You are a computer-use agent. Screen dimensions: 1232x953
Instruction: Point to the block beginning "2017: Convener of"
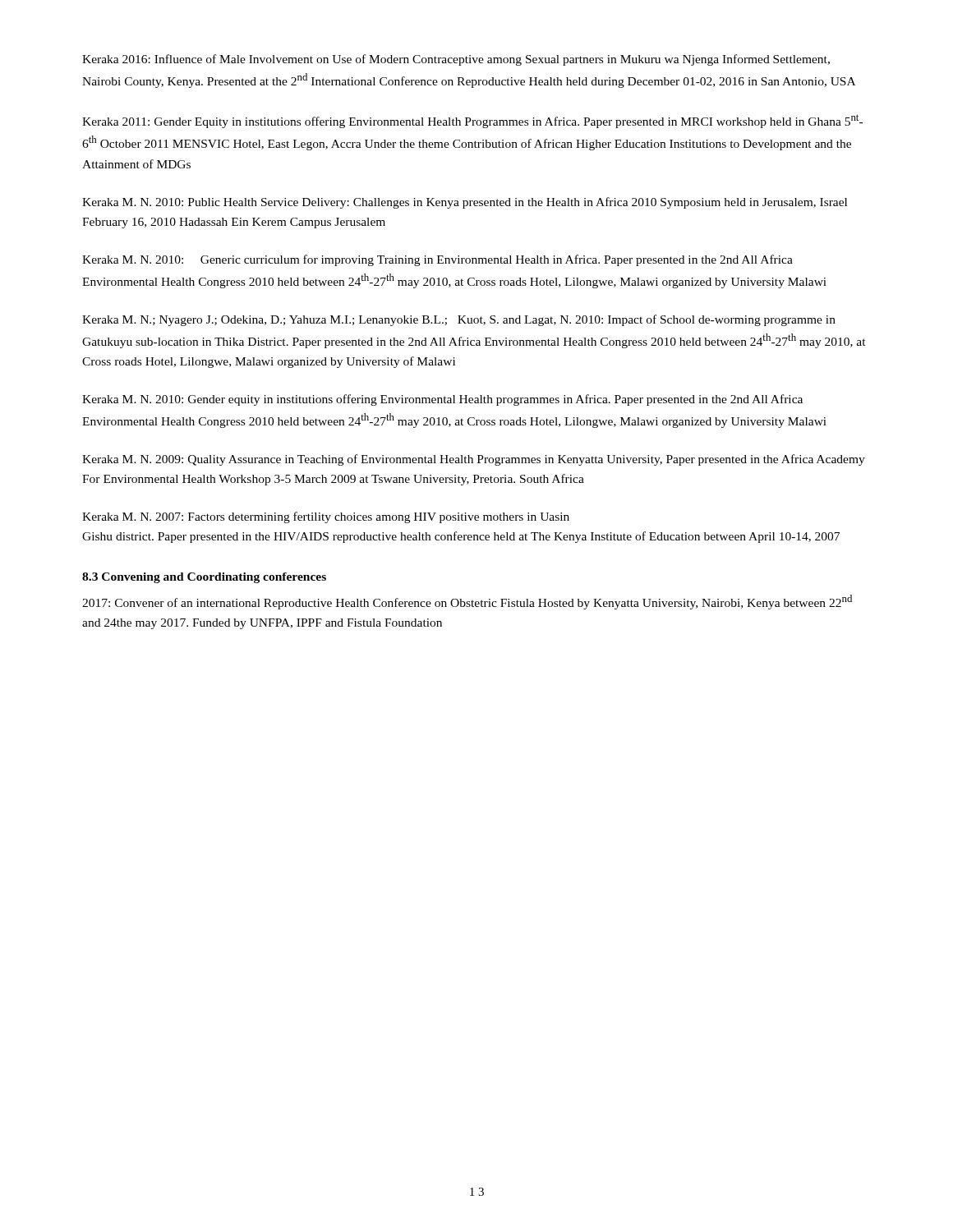[x=467, y=611]
